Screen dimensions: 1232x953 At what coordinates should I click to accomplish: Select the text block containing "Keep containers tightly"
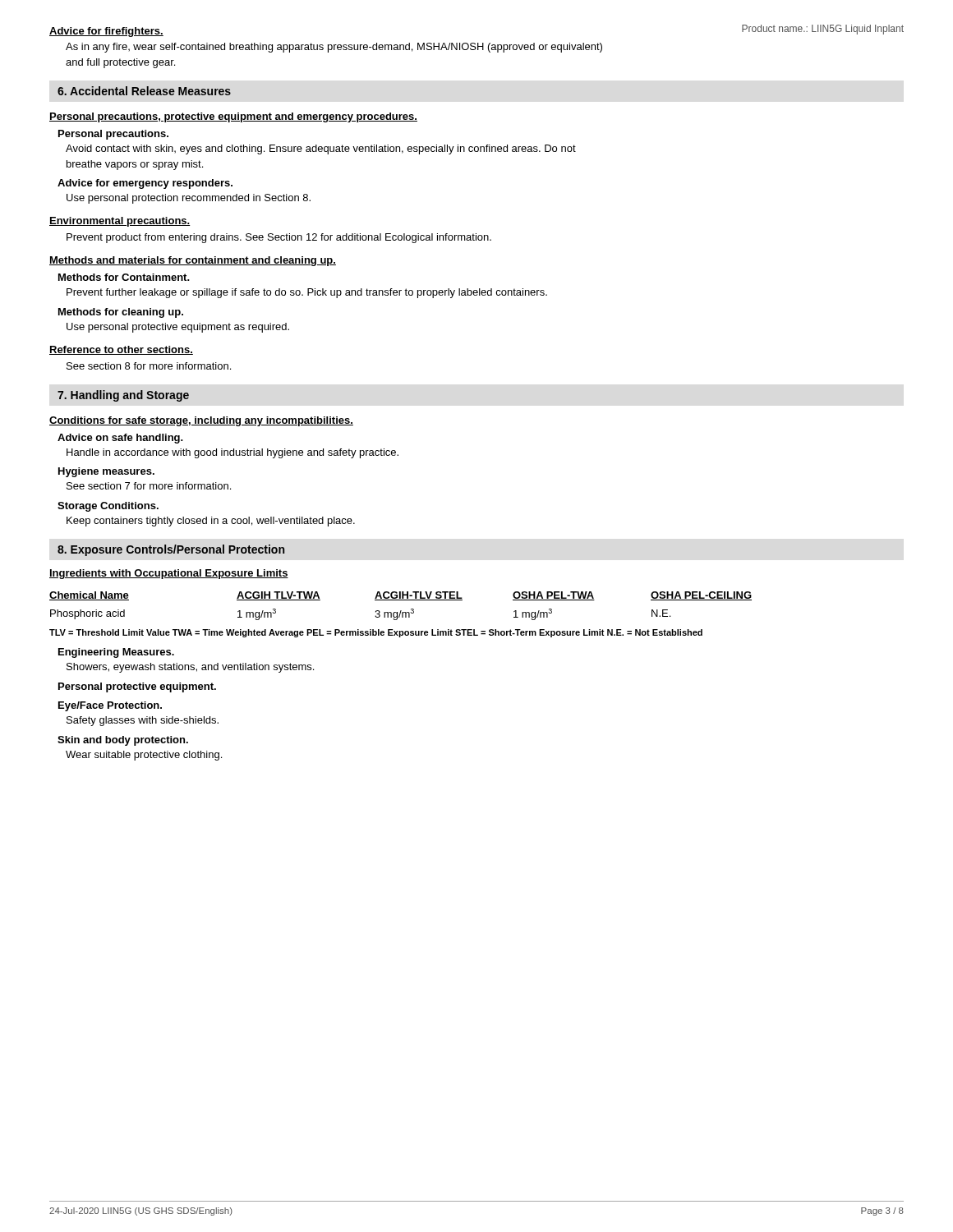211,521
